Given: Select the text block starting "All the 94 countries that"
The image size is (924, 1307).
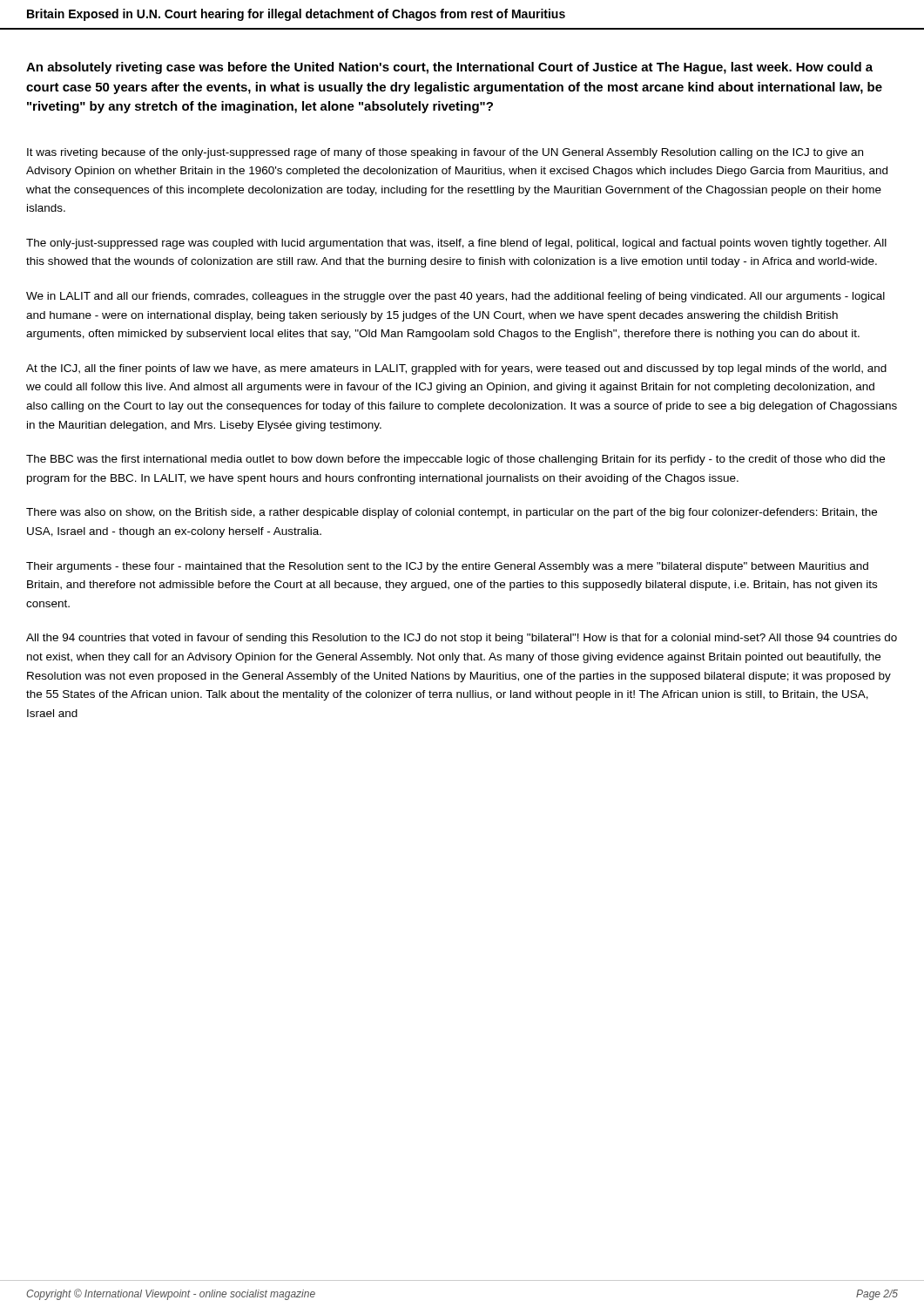Looking at the screenshot, I should pyautogui.click(x=462, y=675).
